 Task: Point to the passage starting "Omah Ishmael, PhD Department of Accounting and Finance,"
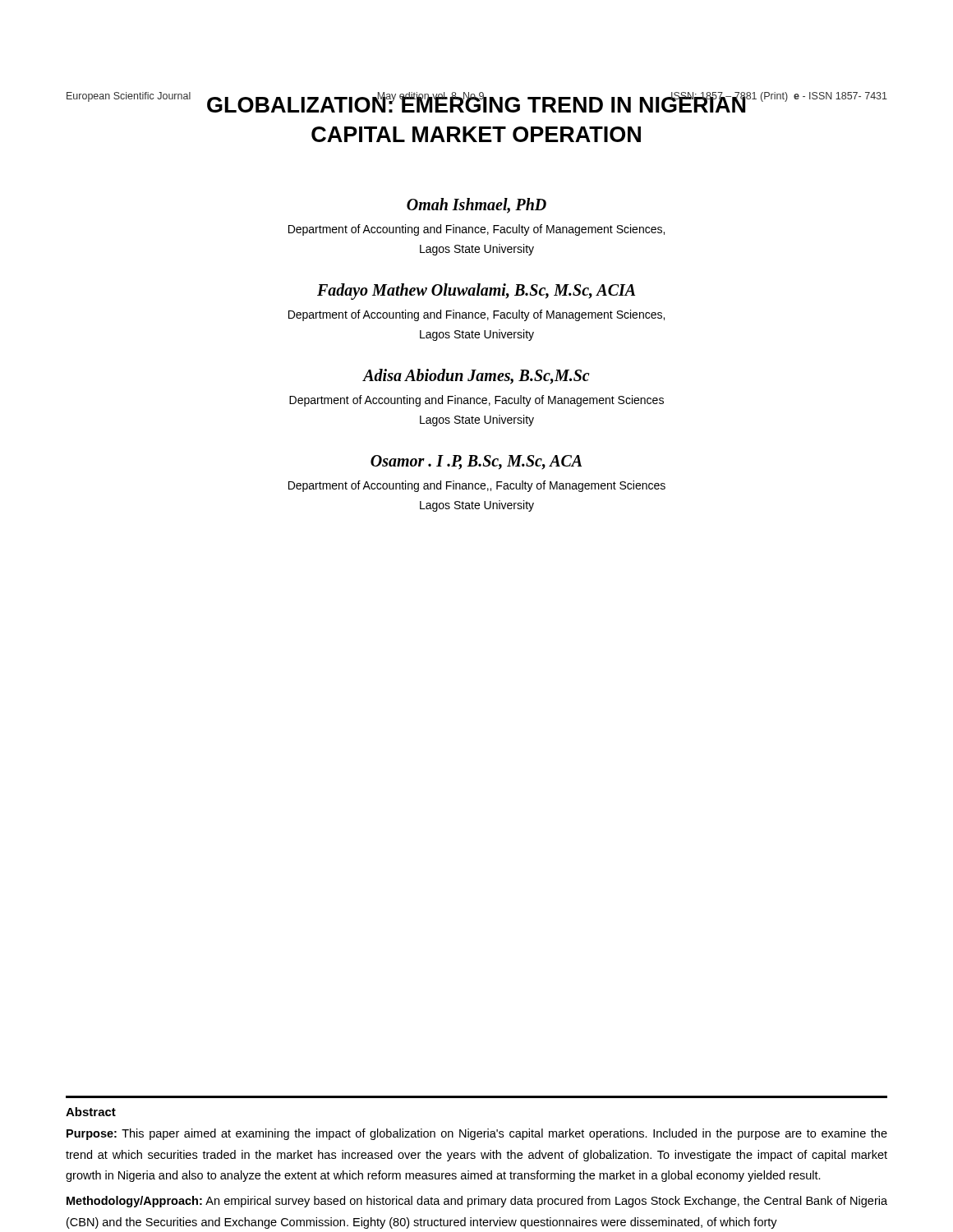tap(476, 227)
